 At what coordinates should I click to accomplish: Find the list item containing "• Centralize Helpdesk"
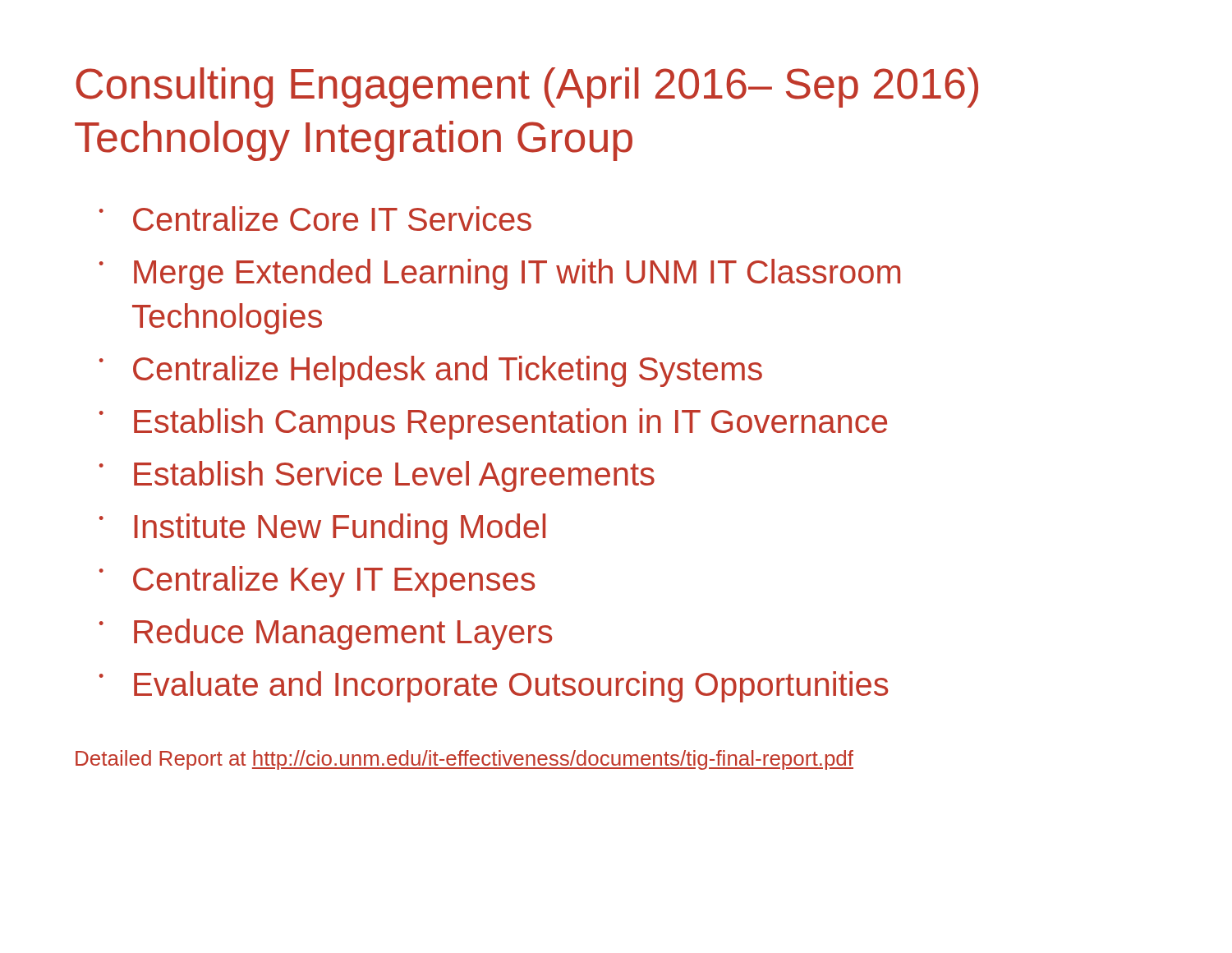coord(628,369)
